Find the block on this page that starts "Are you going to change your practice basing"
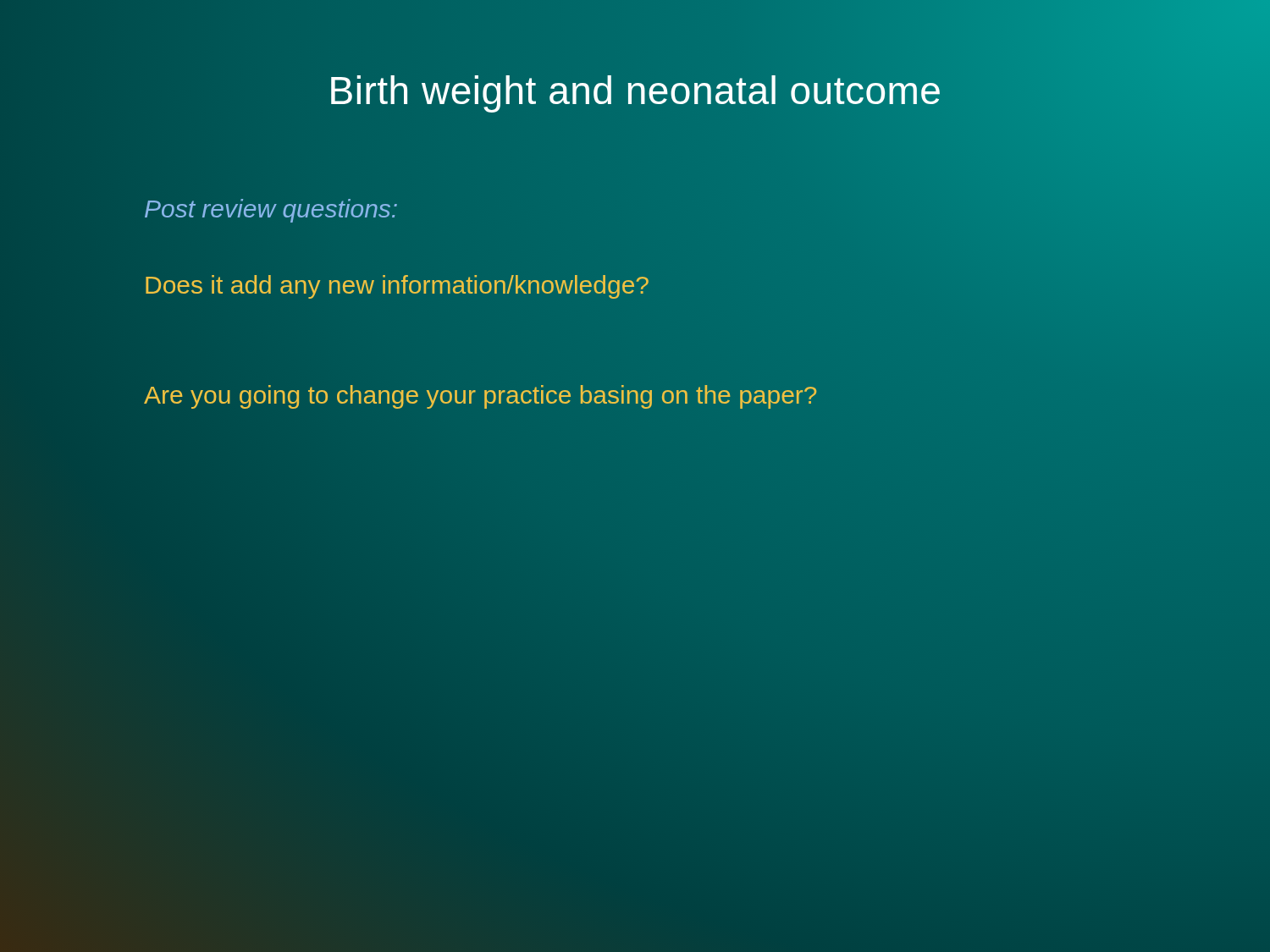 481,395
